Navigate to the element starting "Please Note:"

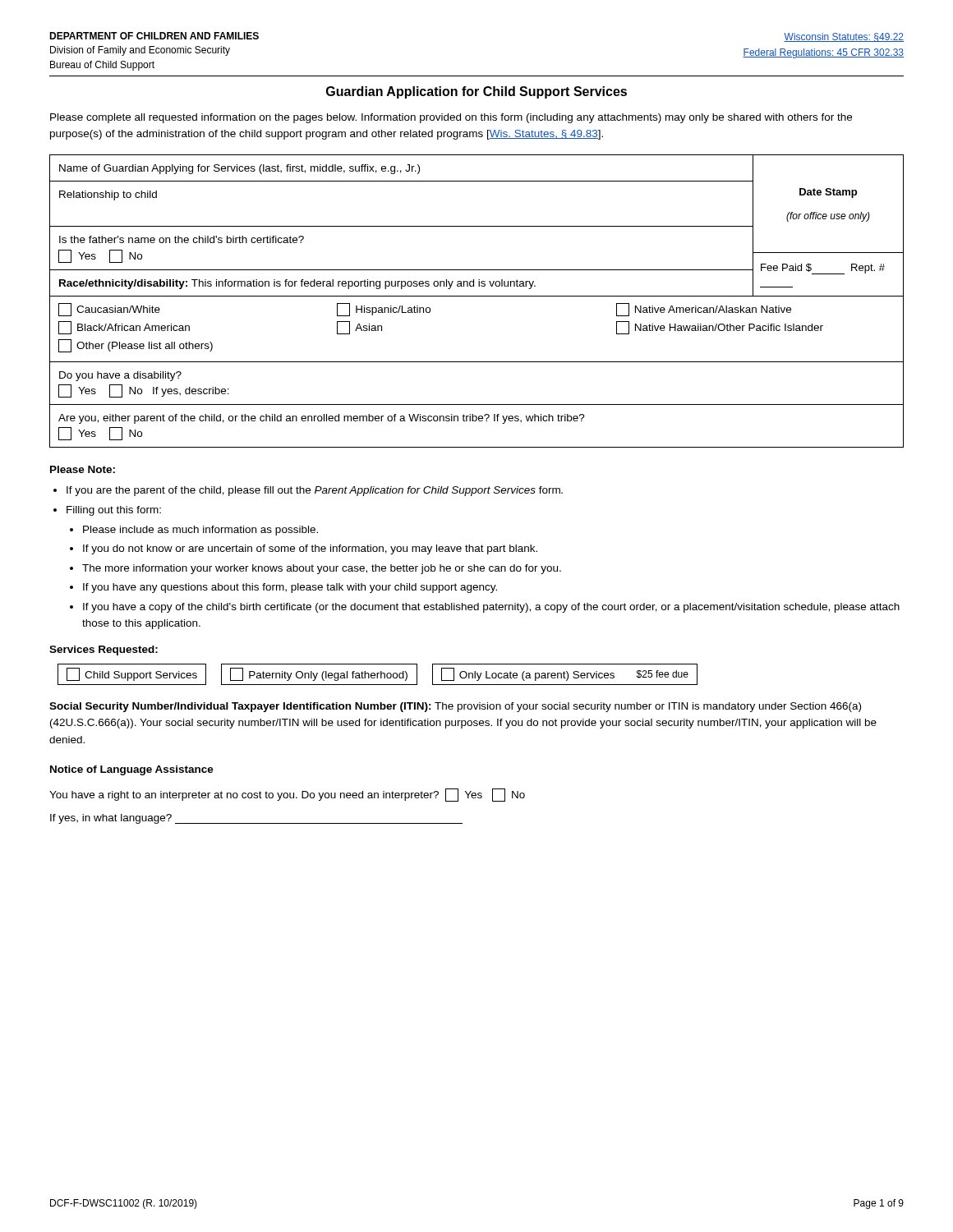tap(83, 469)
